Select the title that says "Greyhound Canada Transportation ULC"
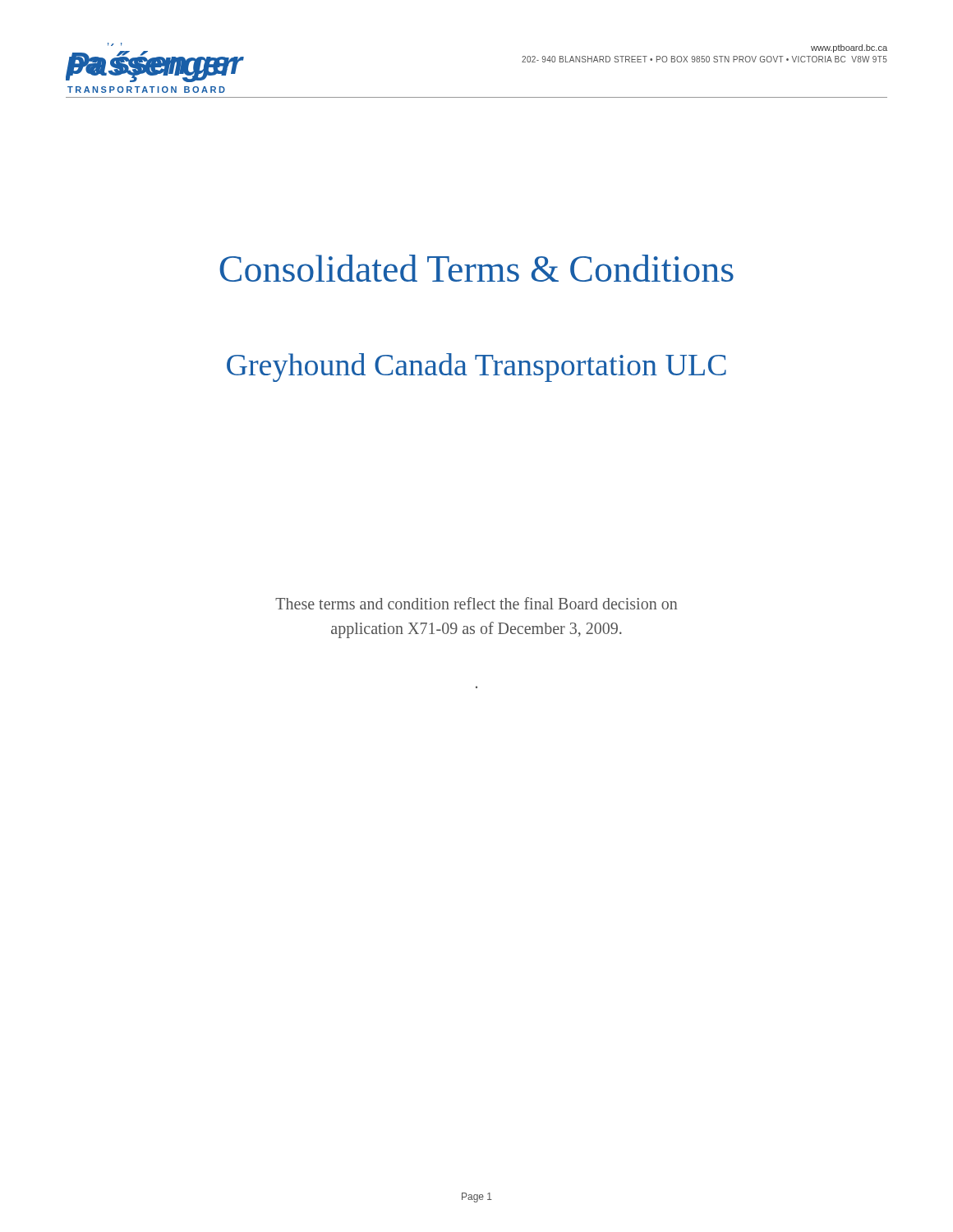The width and height of the screenshot is (953, 1232). click(x=476, y=365)
